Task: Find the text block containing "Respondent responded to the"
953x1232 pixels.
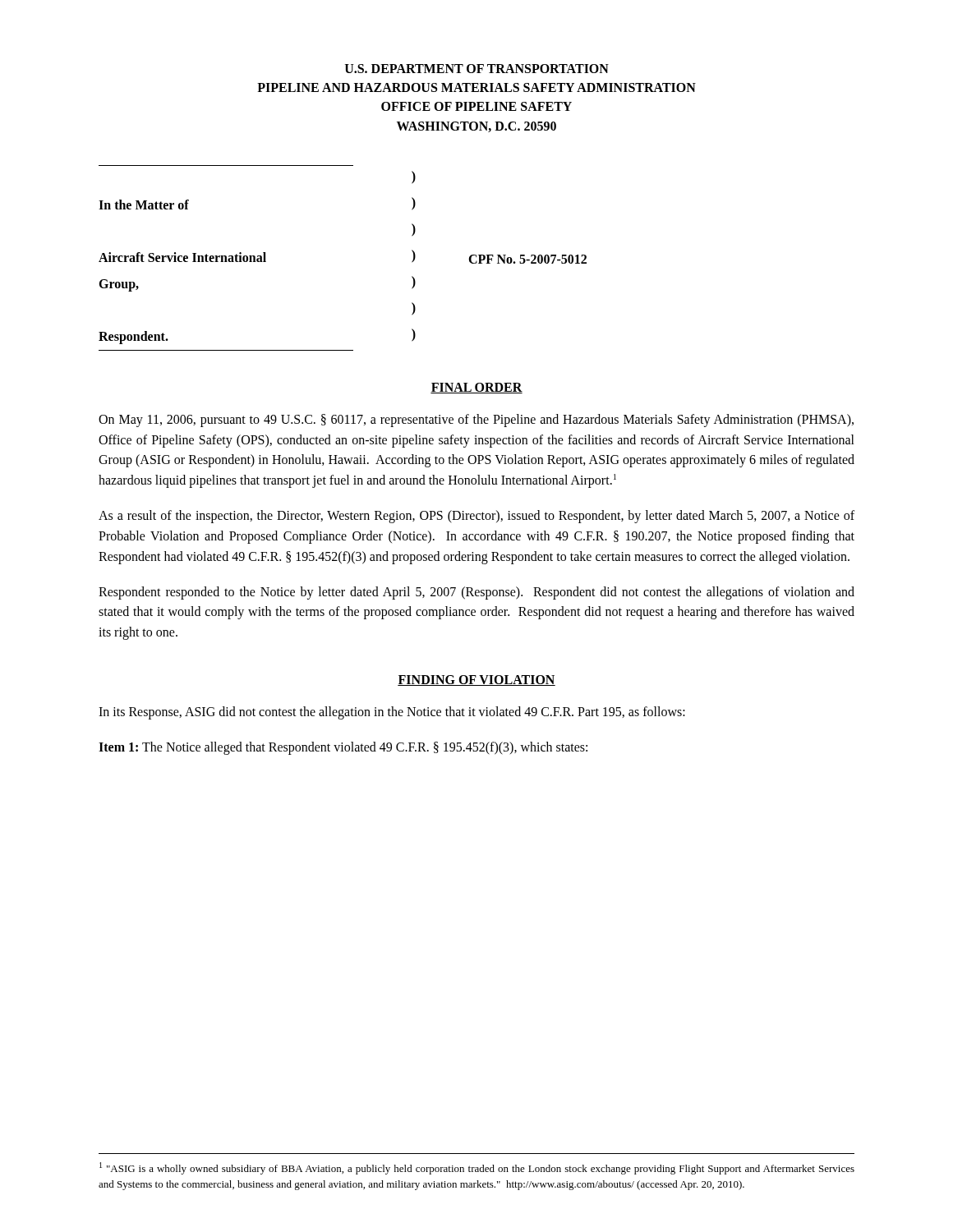Action: pyautogui.click(x=476, y=612)
